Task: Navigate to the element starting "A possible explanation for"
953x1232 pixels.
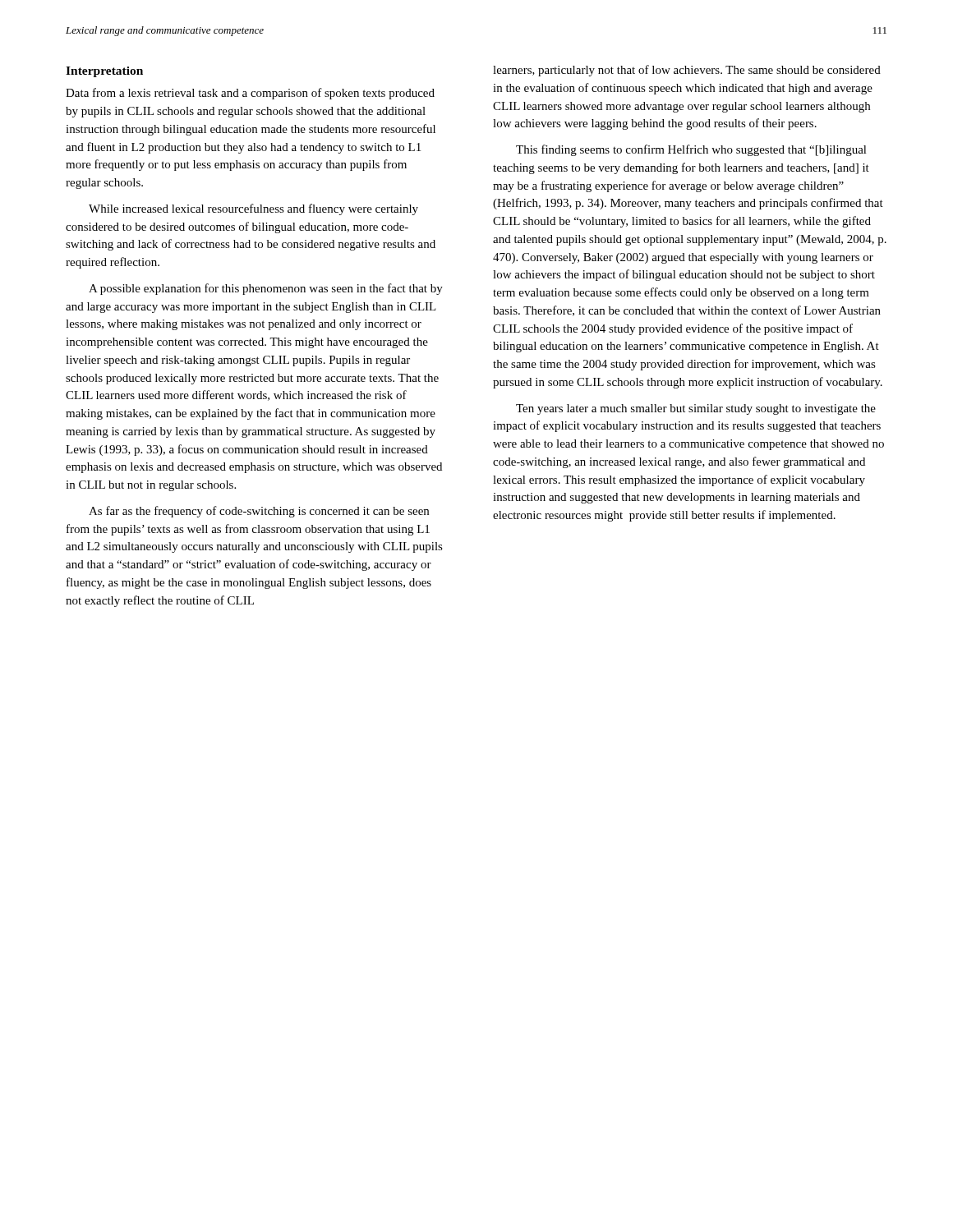Action: pyautogui.click(x=255, y=387)
